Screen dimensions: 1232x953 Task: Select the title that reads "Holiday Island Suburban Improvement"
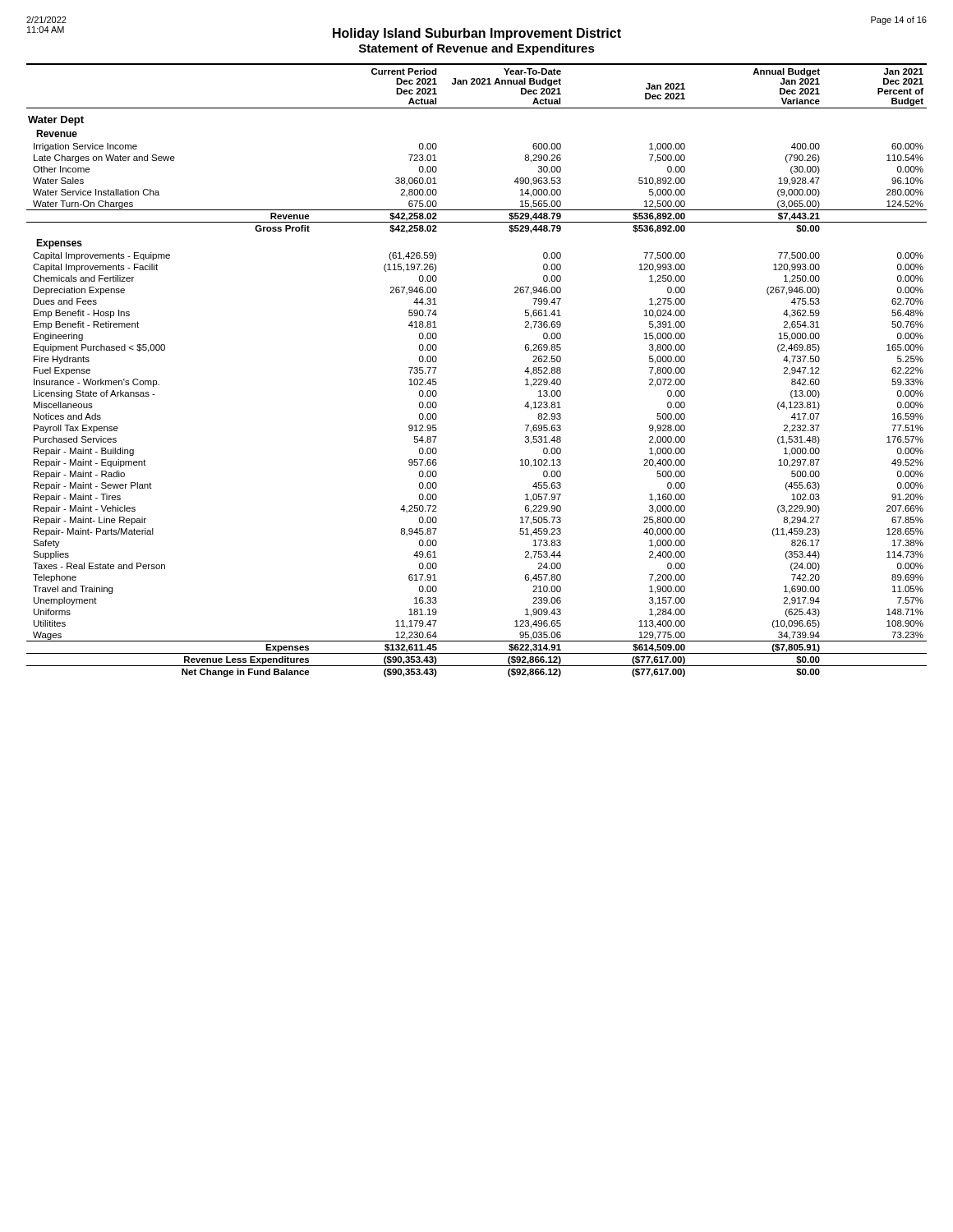476,33
